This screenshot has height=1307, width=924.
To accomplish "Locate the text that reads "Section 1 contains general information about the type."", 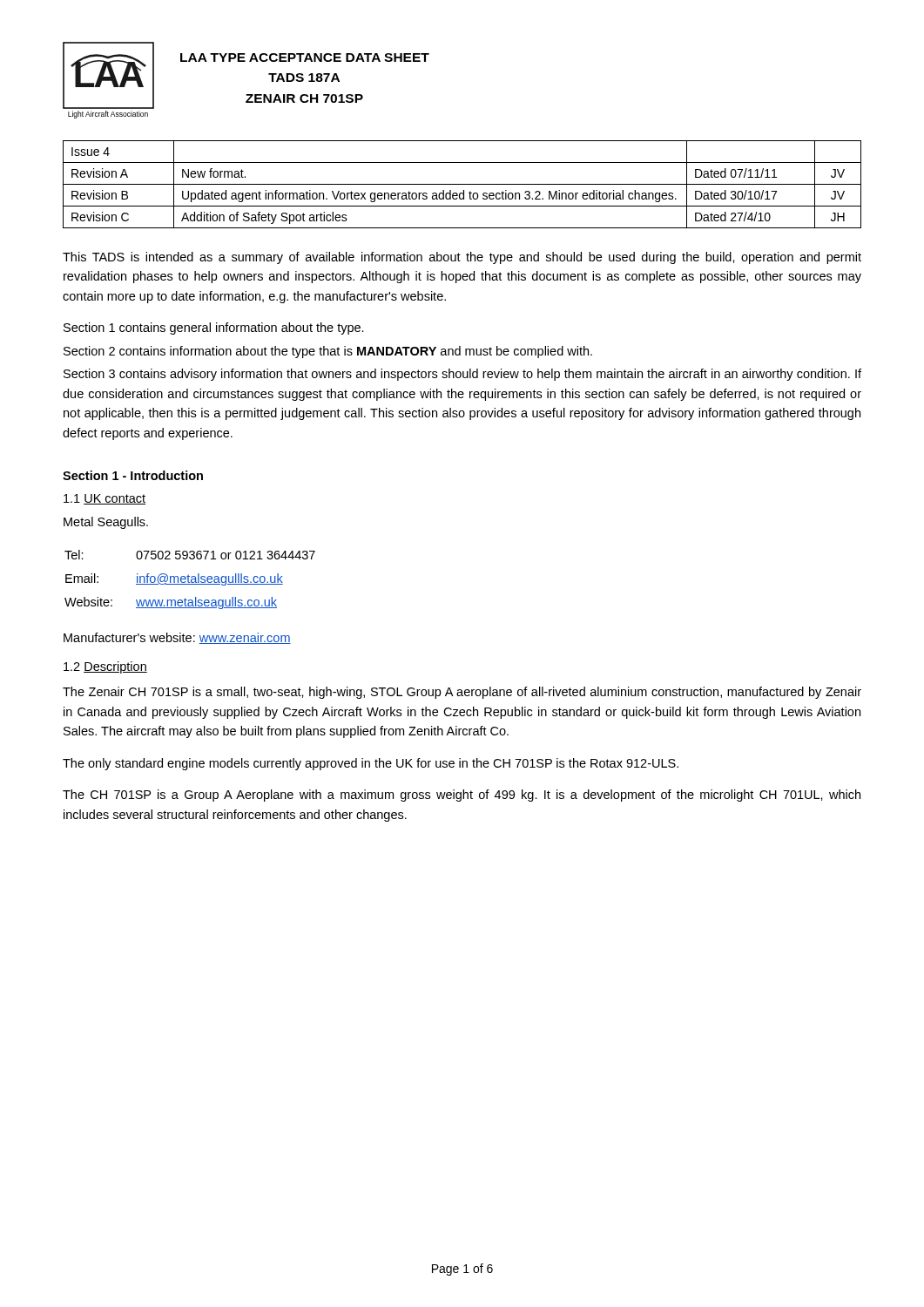I will pos(214,328).
